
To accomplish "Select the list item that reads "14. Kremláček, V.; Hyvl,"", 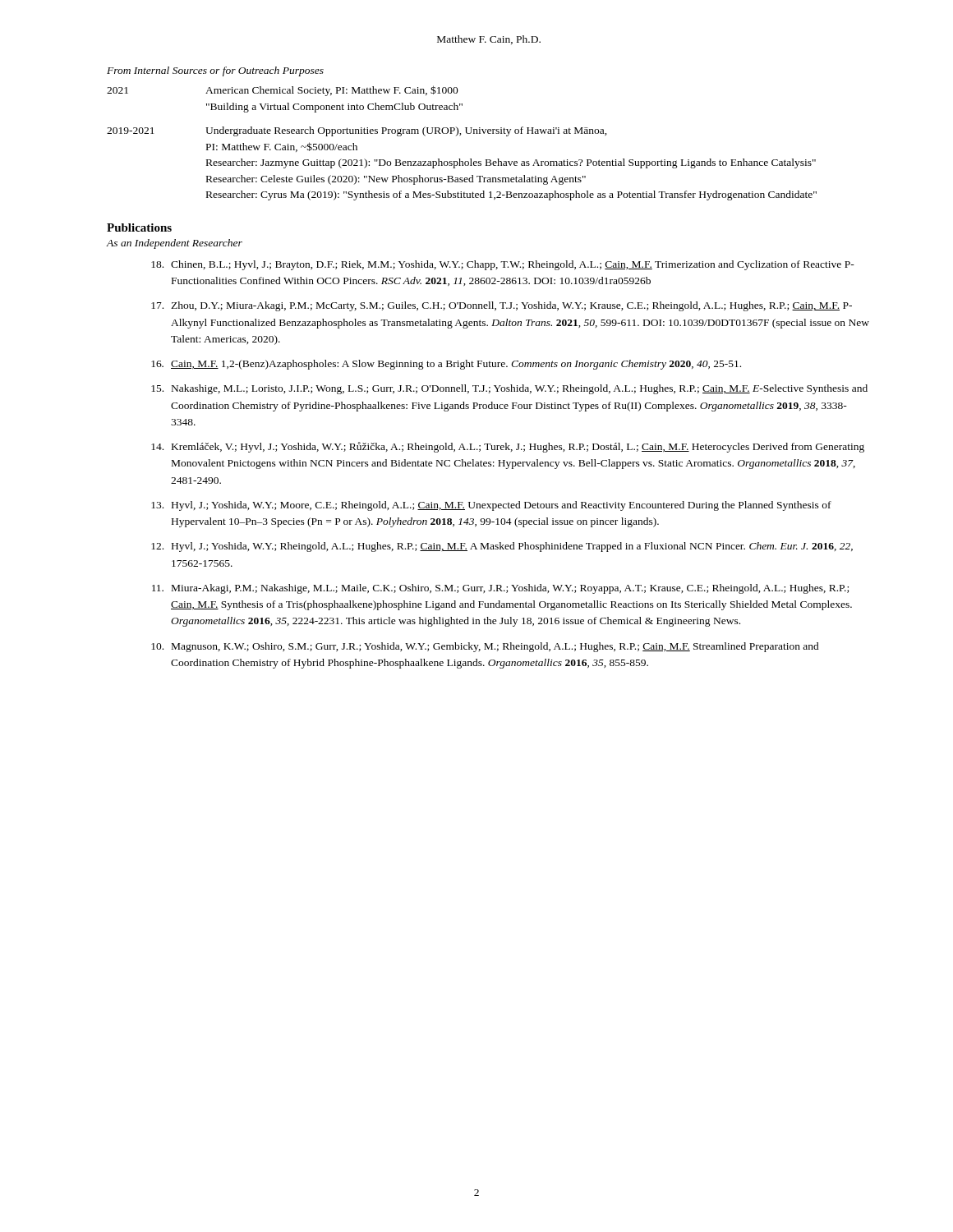I will 489,465.
